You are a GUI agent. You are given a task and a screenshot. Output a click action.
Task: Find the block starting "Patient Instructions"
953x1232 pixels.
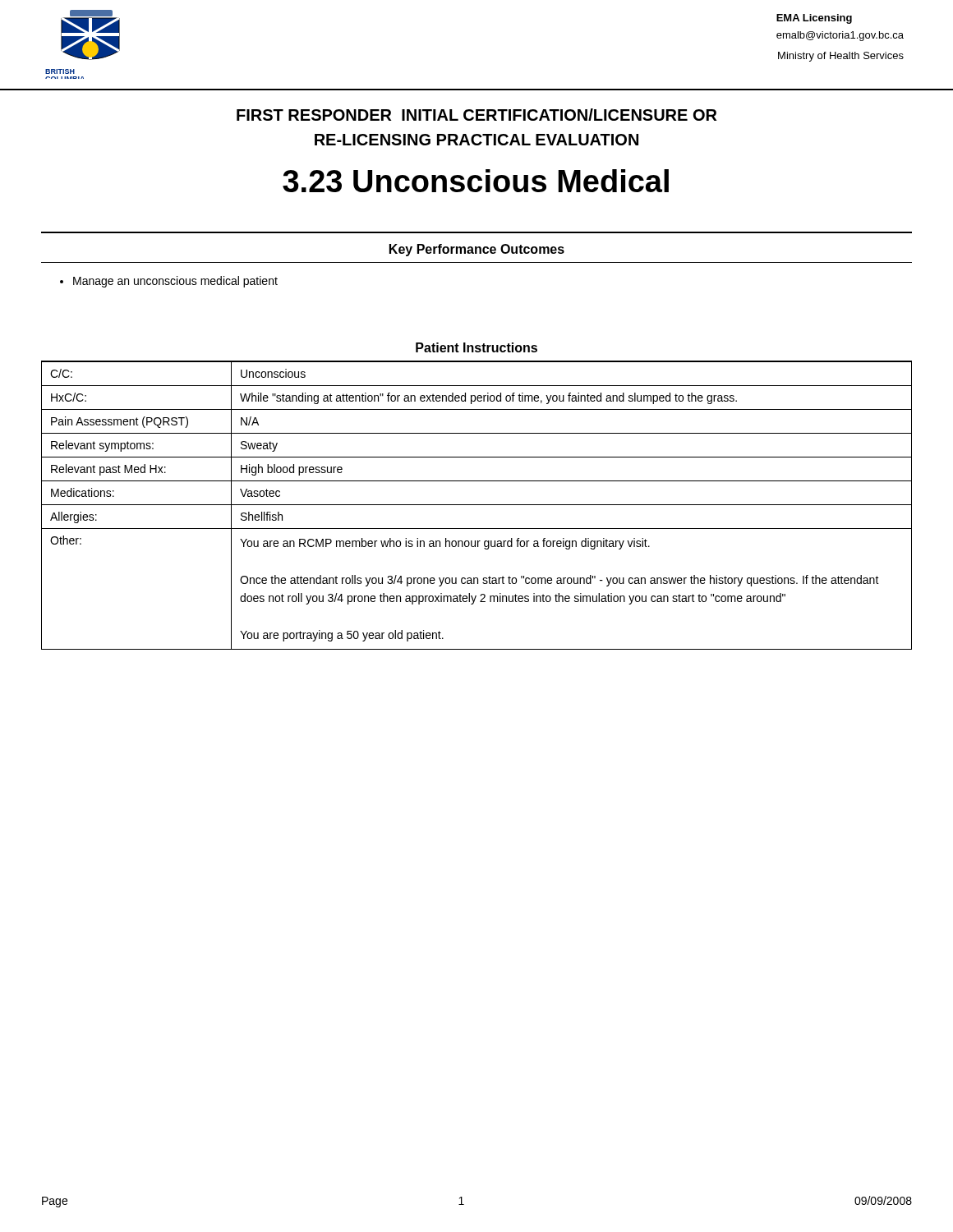click(x=476, y=348)
